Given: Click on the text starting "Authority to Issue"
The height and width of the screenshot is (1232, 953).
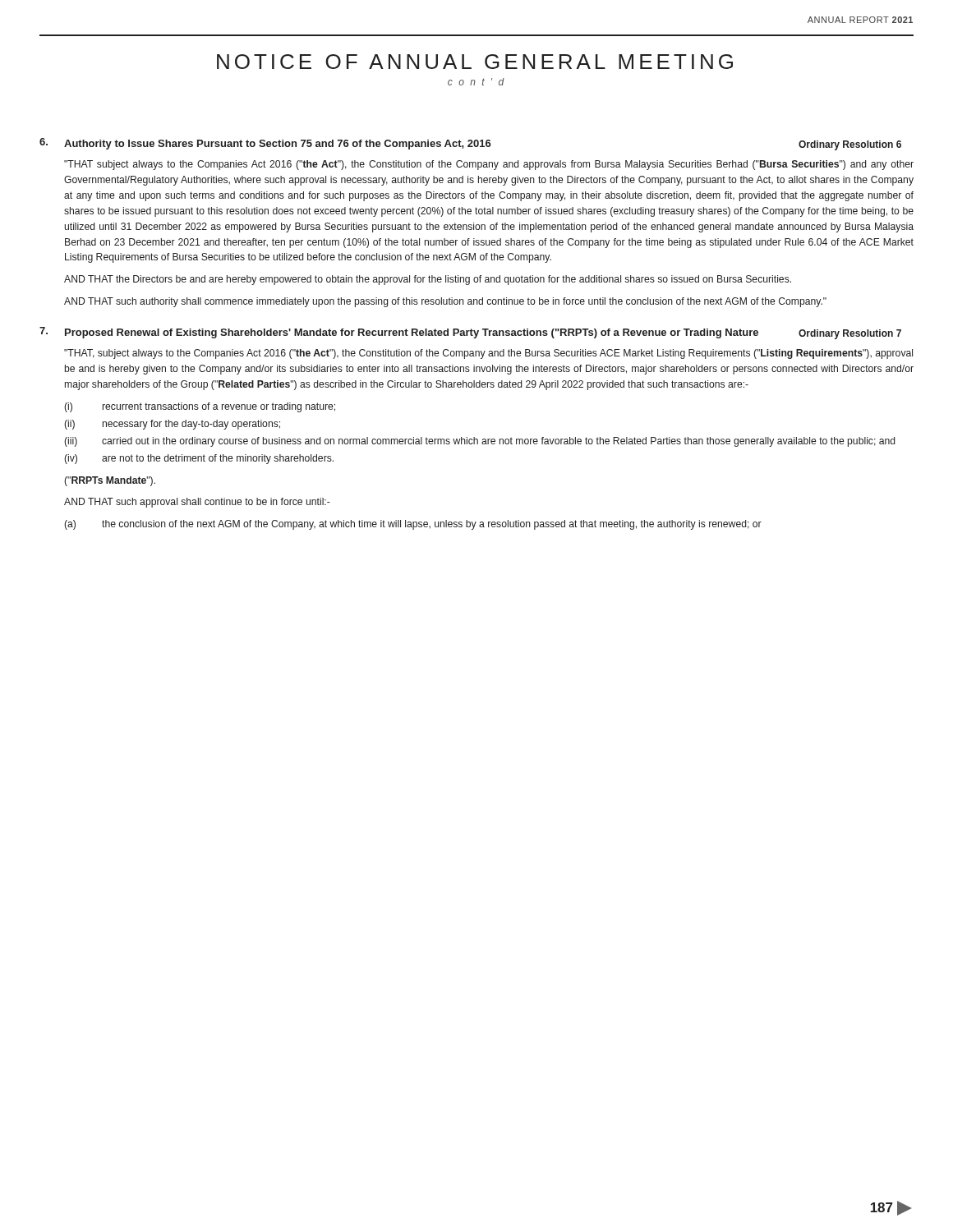Looking at the screenshot, I should [489, 144].
